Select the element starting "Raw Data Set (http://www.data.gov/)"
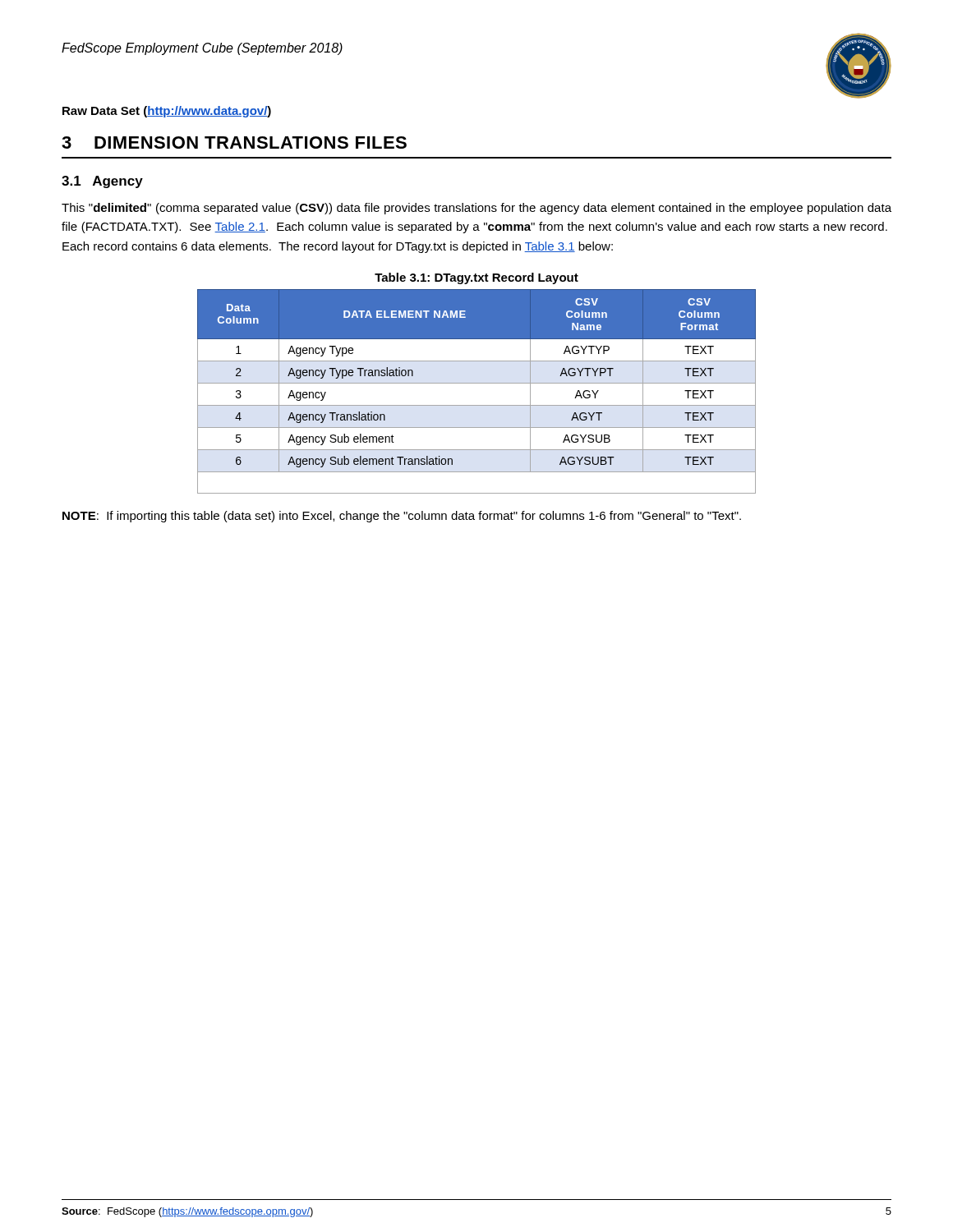Viewport: 953px width, 1232px height. click(167, 110)
